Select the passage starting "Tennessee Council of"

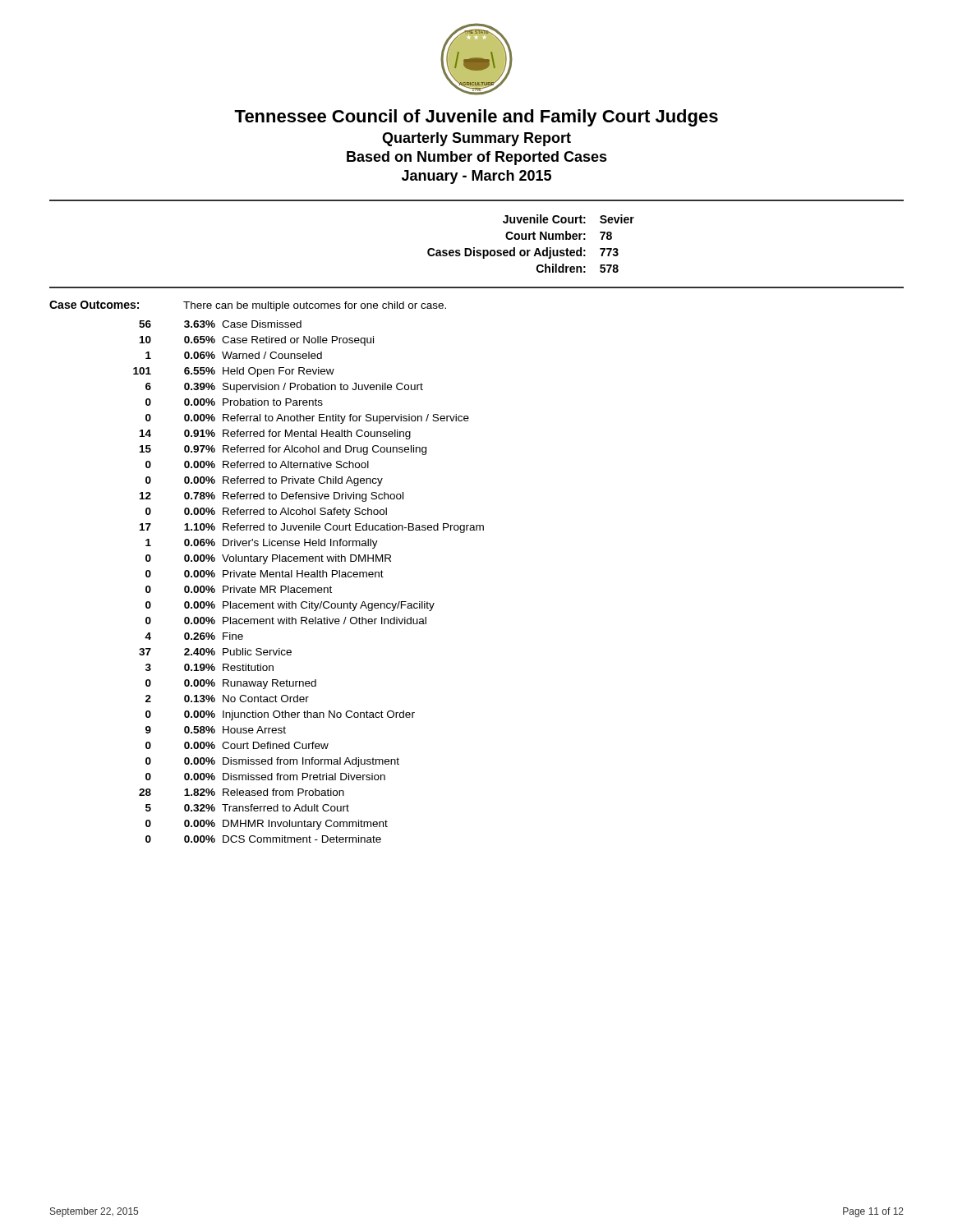point(476,146)
